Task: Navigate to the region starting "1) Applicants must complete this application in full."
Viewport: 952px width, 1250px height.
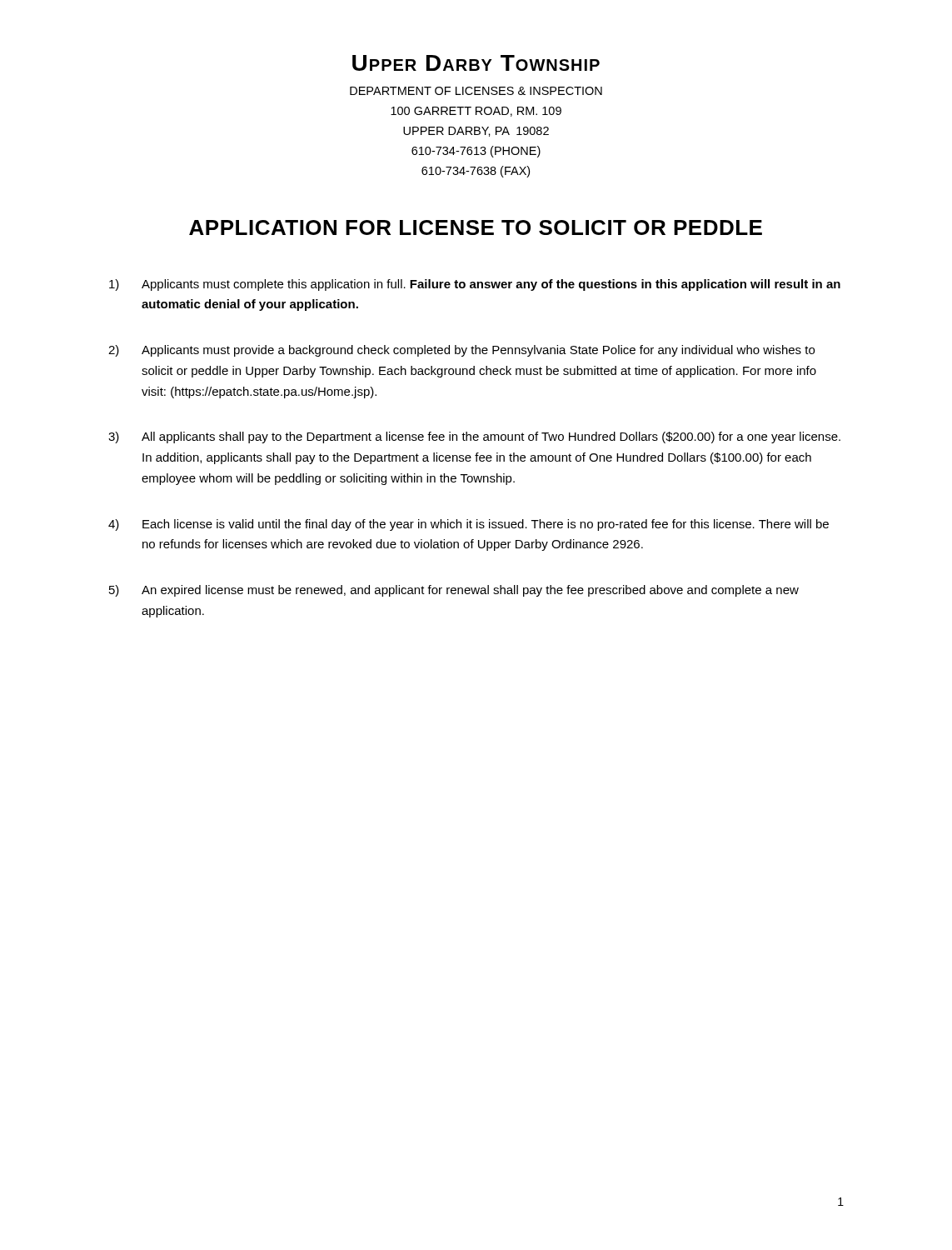Action: 476,294
